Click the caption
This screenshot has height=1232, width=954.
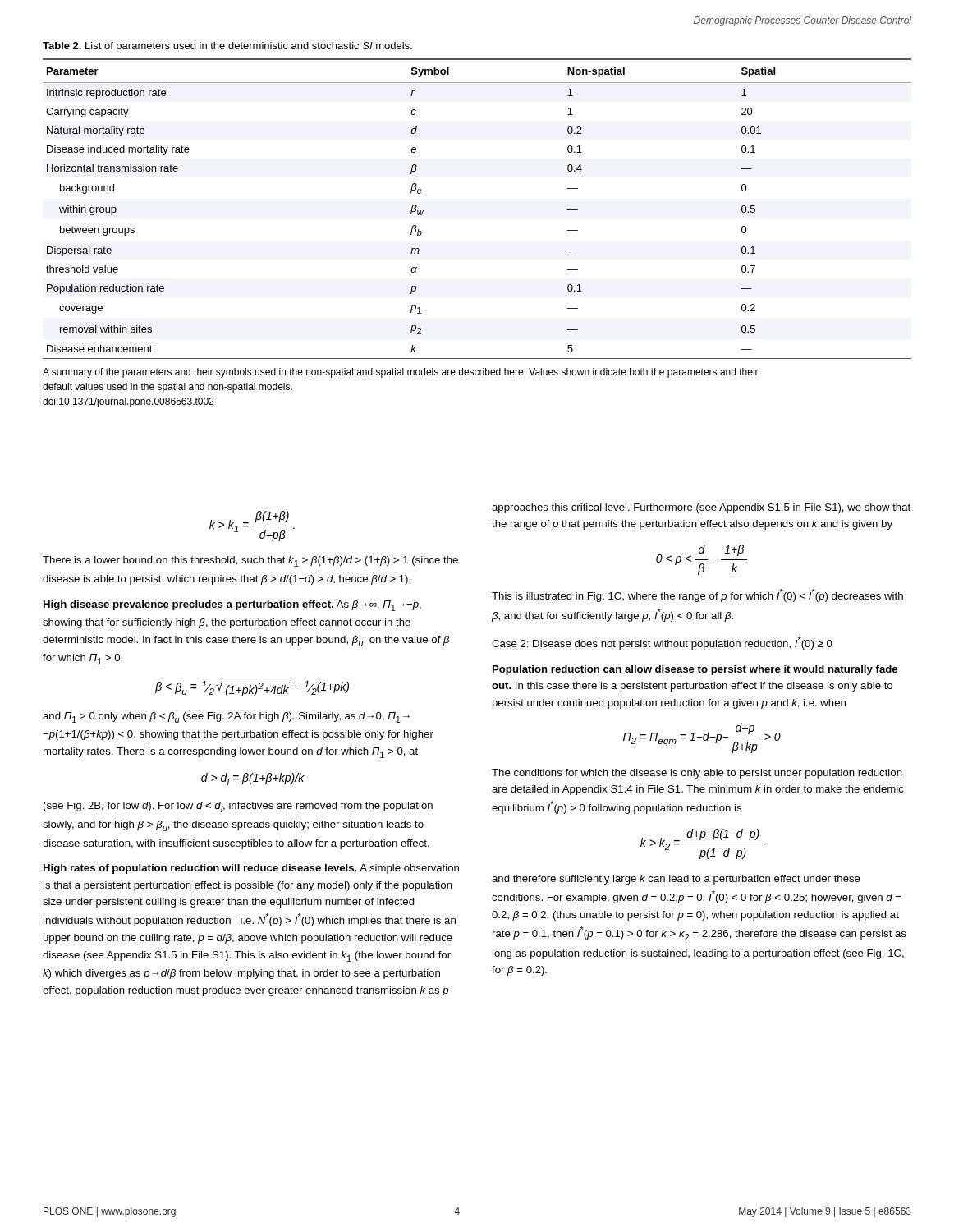[x=477, y=224]
